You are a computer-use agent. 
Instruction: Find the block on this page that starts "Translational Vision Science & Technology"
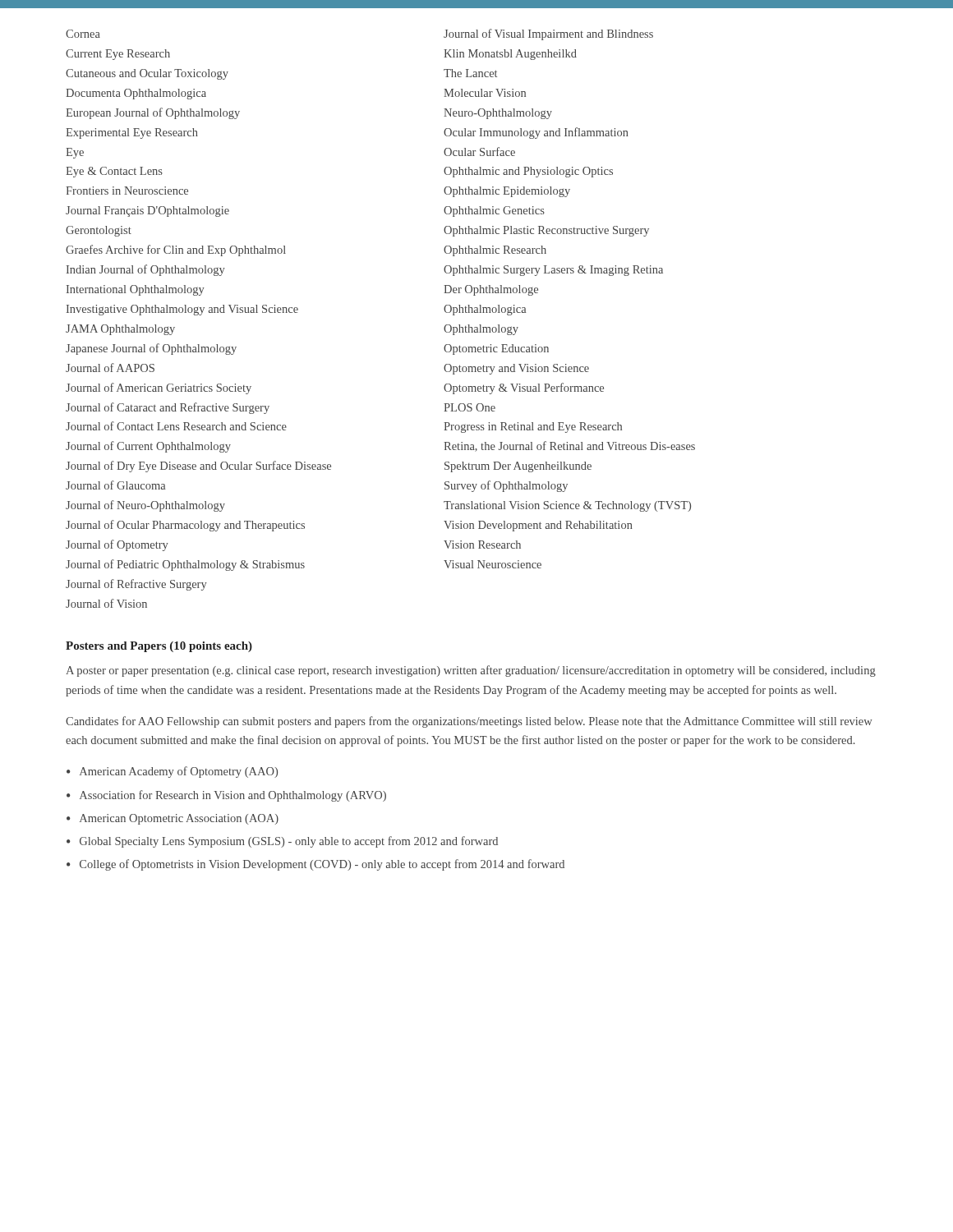(x=568, y=505)
